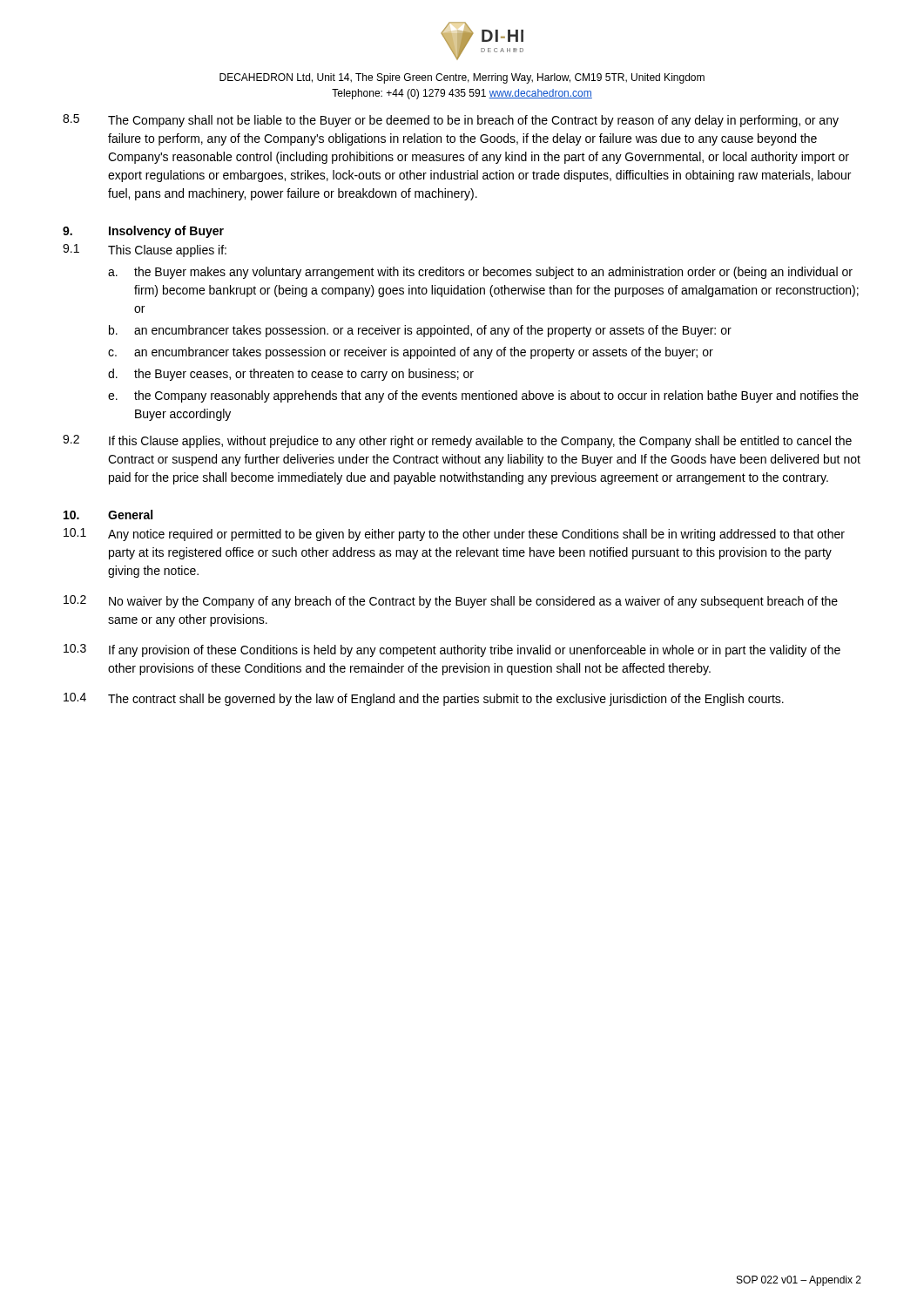This screenshot has height=1307, width=924.
Task: Locate the section header that reads "10. General"
Action: click(x=108, y=515)
